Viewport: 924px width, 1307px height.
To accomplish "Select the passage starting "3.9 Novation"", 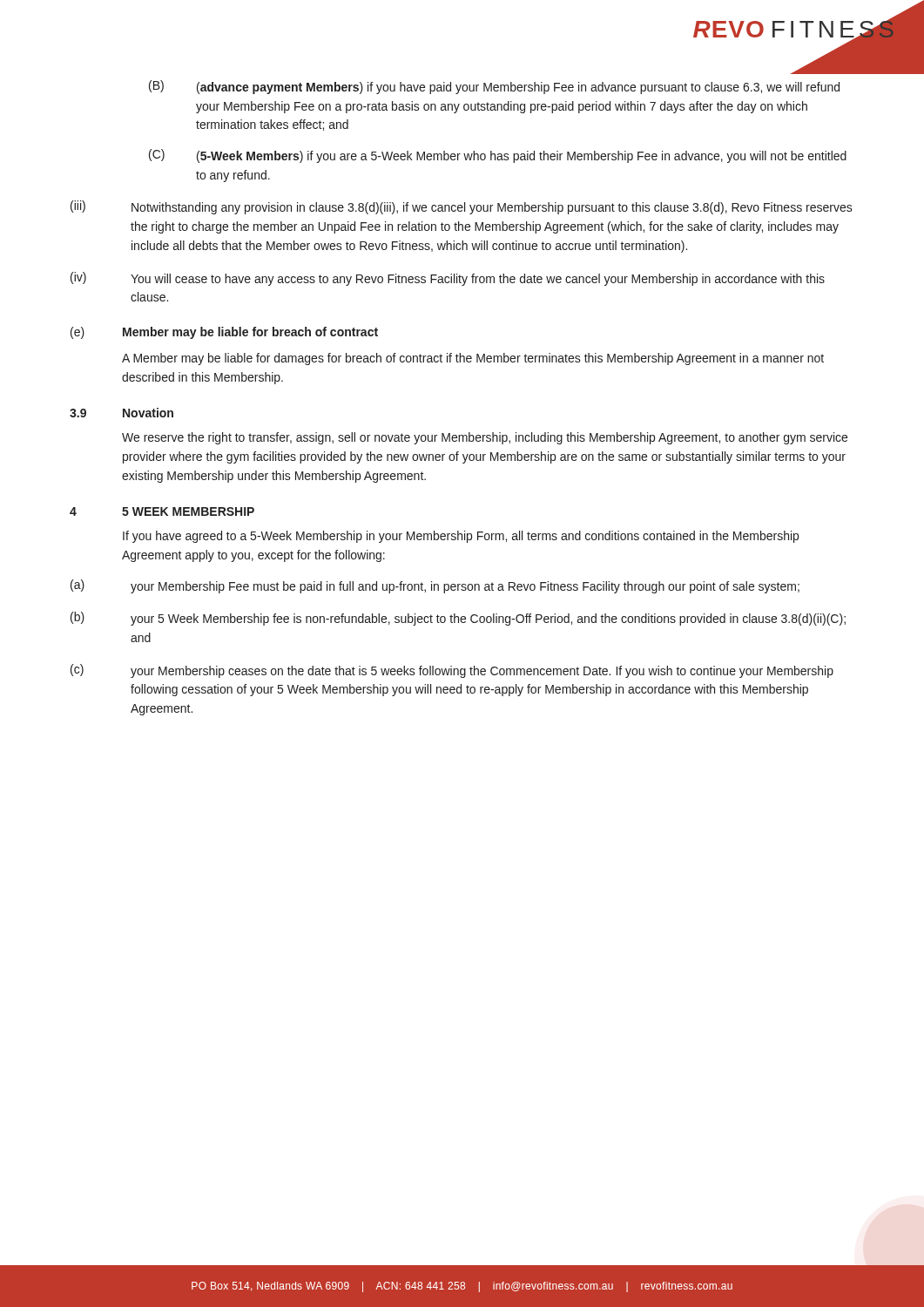I will click(121, 413).
